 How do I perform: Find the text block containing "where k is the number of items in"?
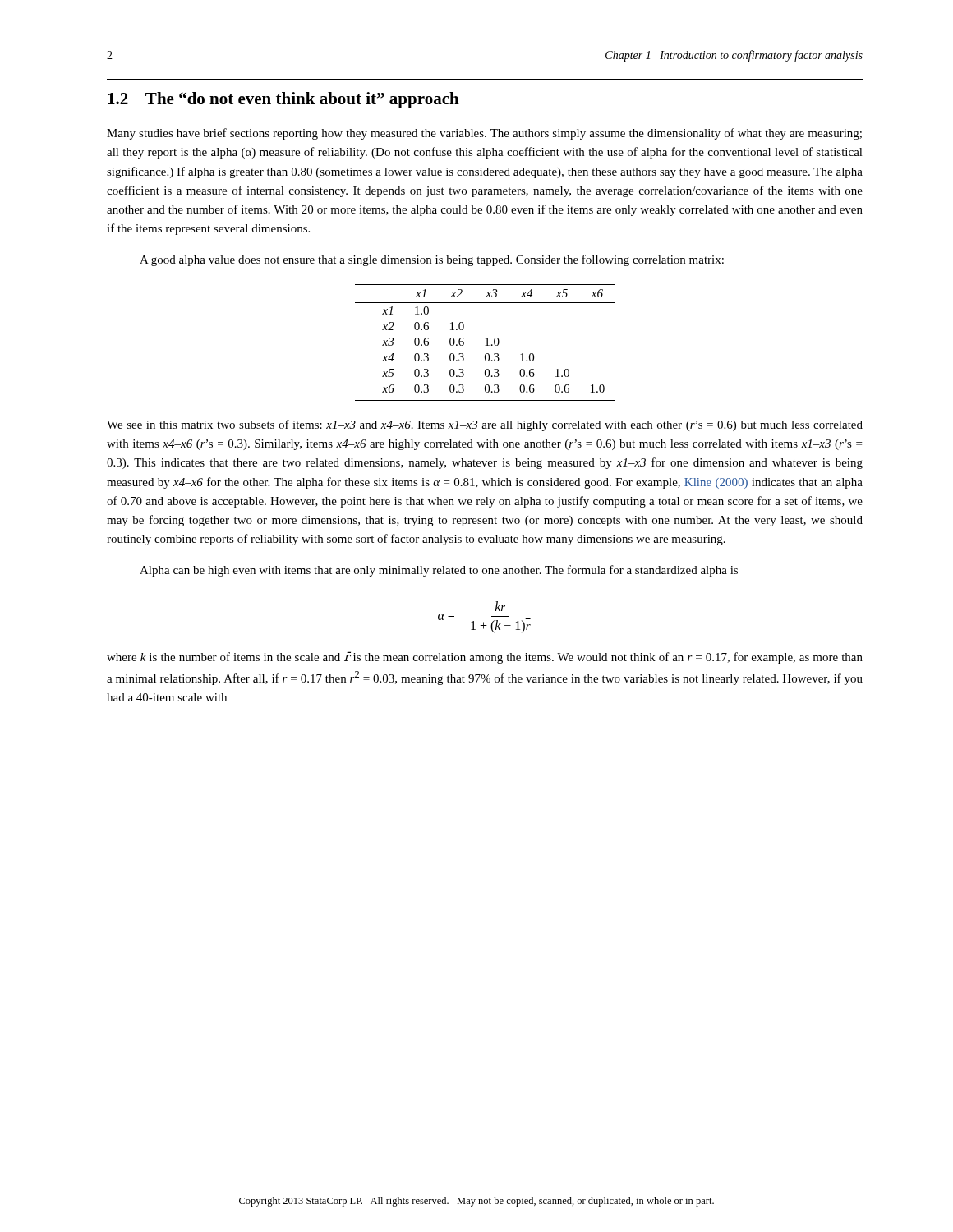[x=485, y=677]
